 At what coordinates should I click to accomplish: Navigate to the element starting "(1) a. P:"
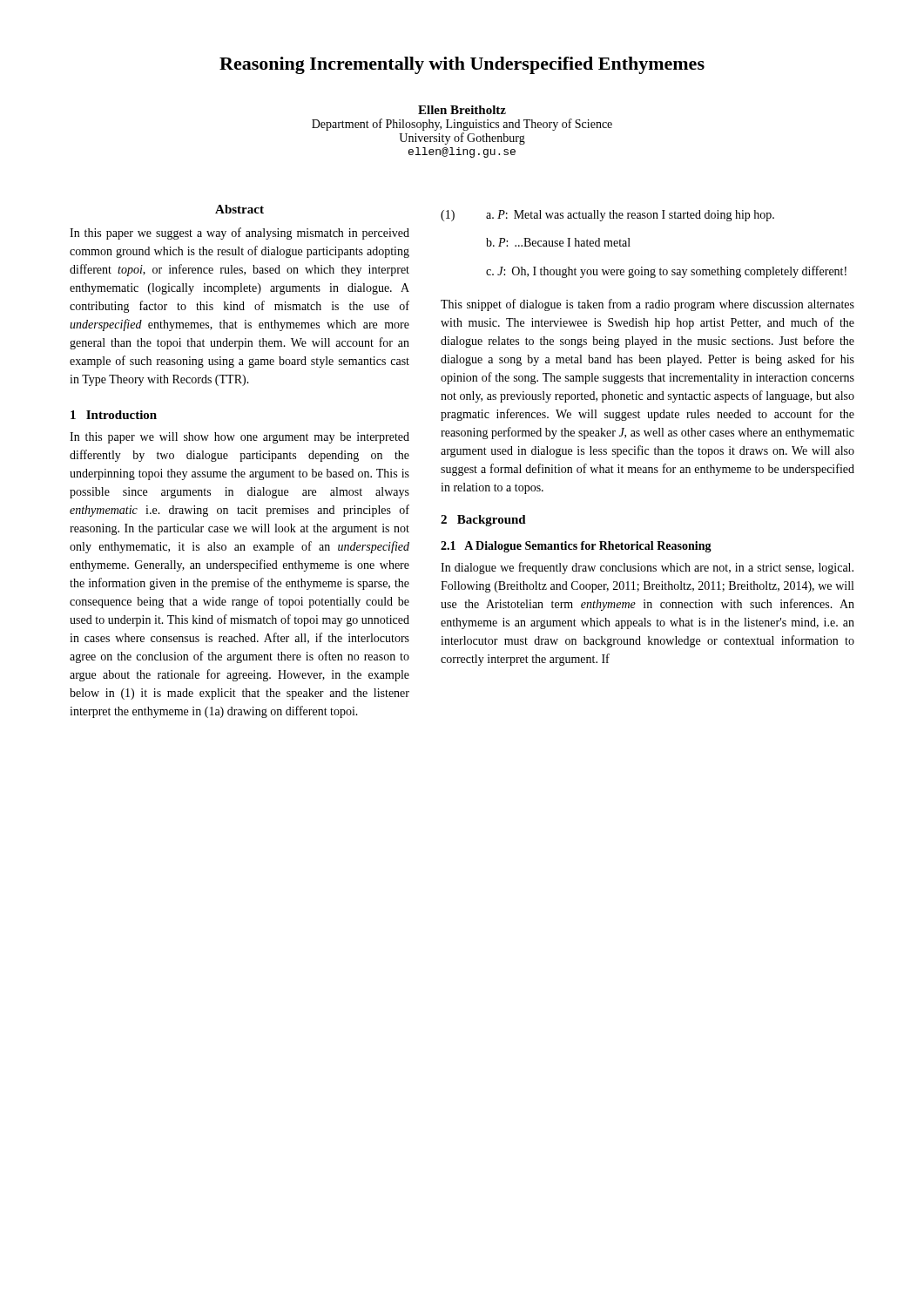(607, 216)
